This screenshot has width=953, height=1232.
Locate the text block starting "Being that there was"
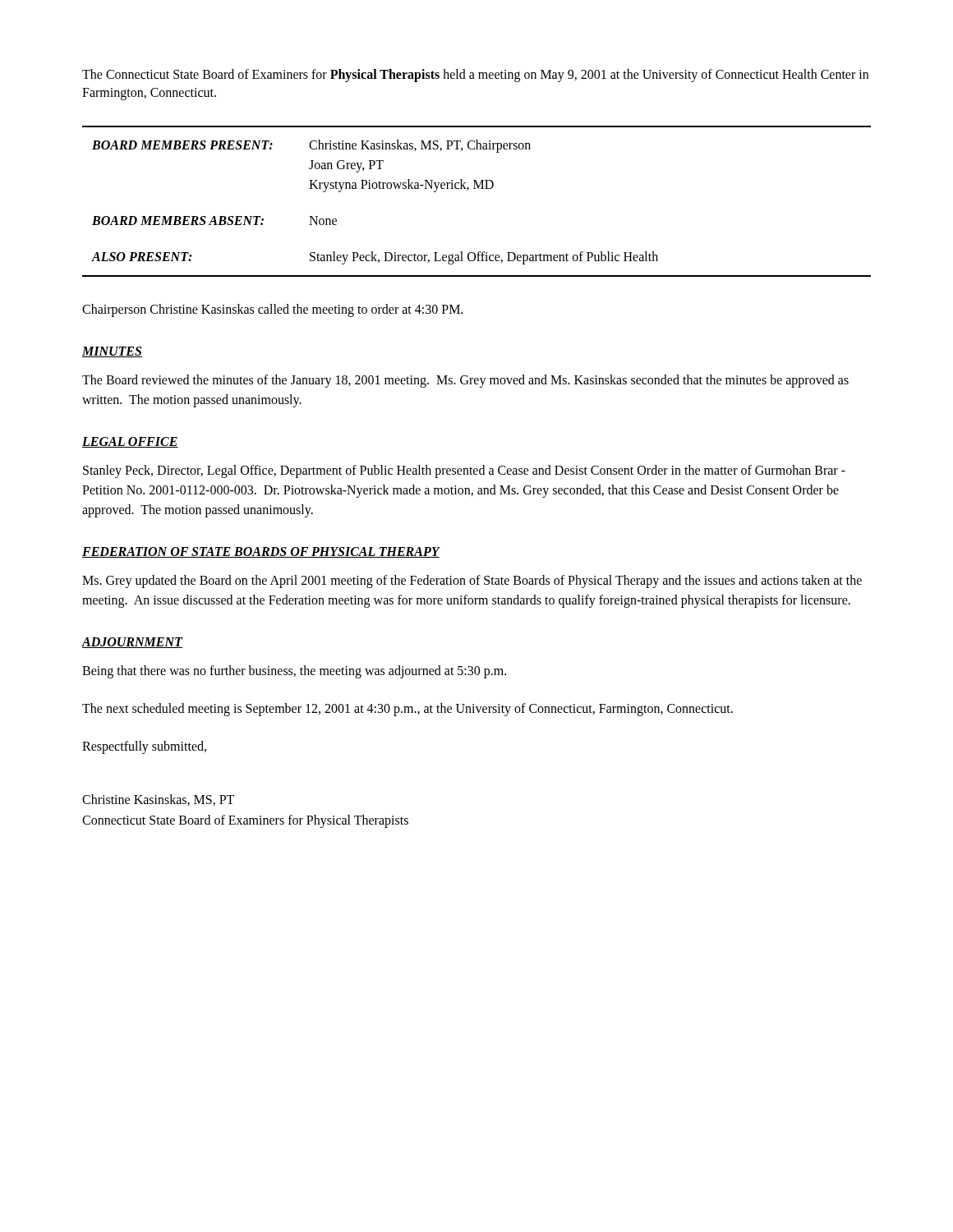[295, 670]
